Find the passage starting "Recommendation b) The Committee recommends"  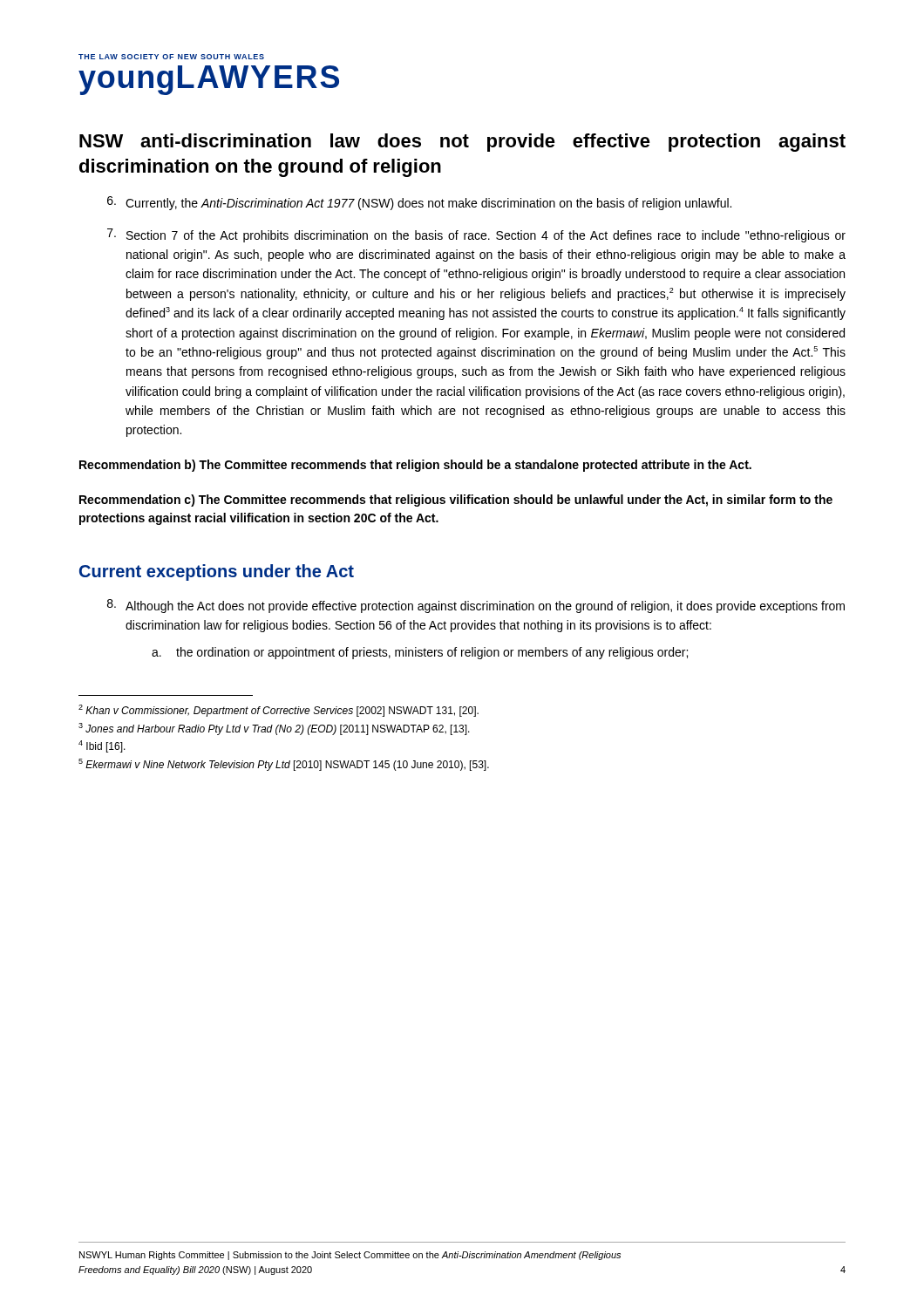pyautogui.click(x=415, y=465)
